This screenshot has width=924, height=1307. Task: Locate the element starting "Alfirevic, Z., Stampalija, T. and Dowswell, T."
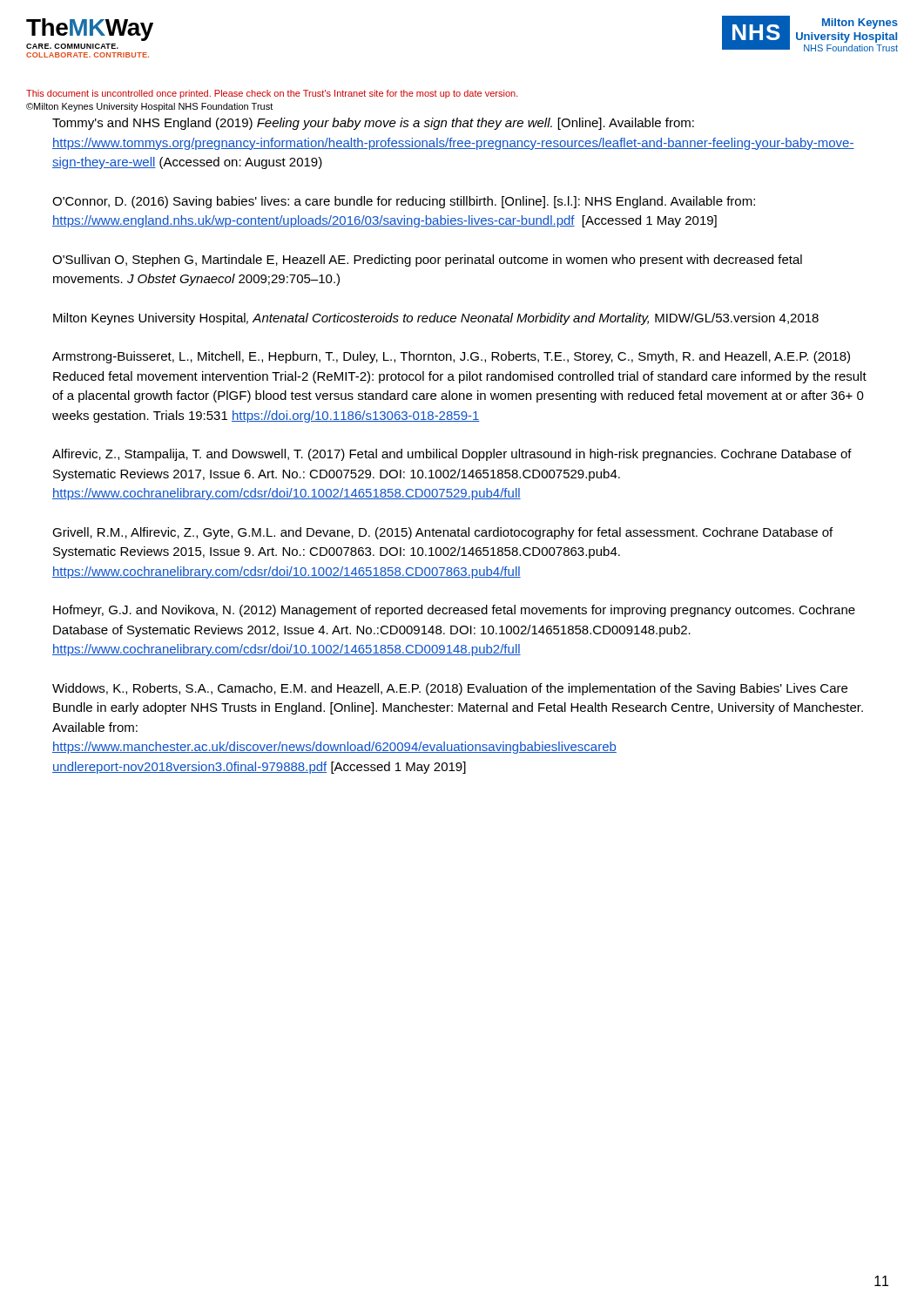click(x=452, y=473)
